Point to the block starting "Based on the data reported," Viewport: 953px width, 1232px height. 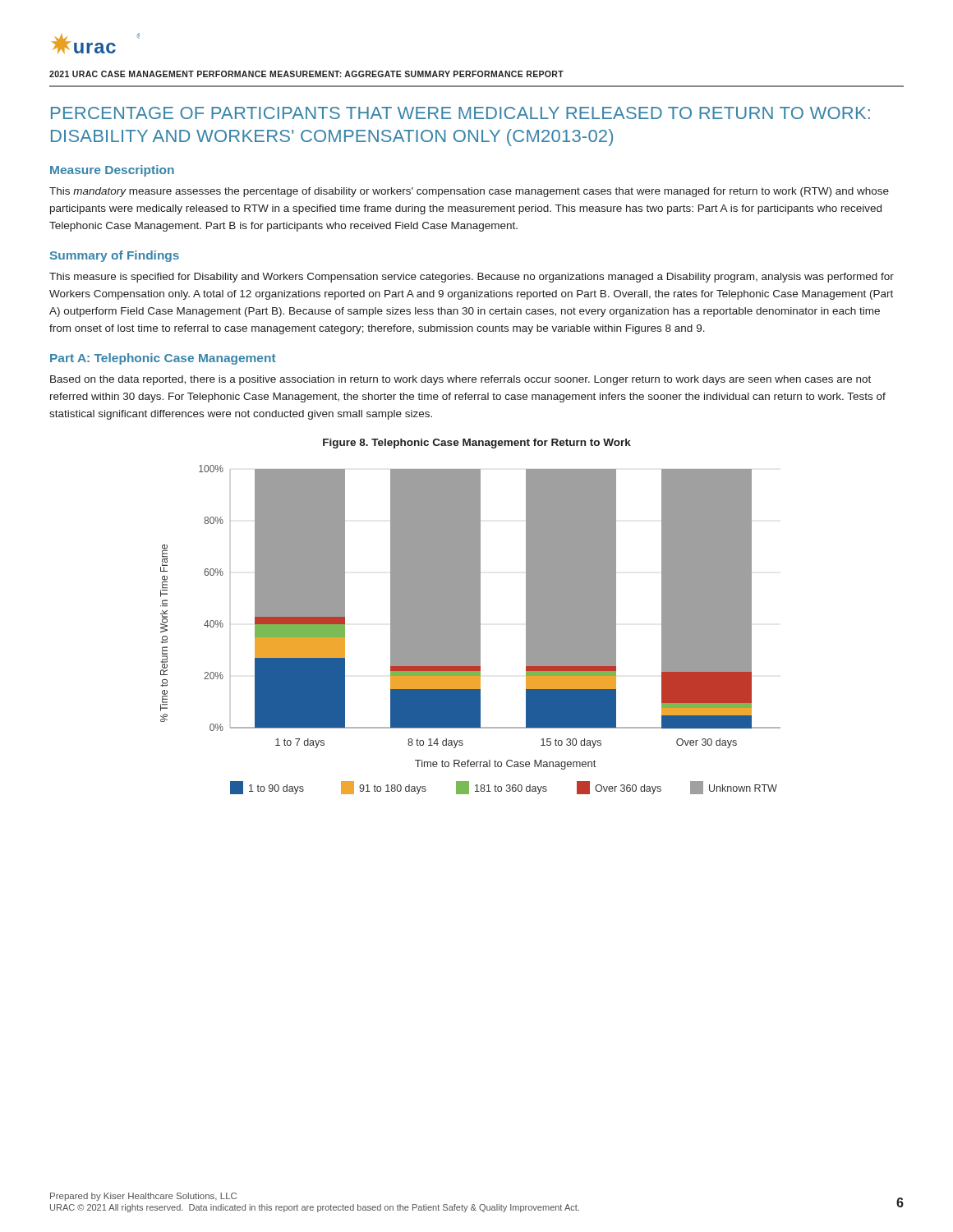pyautogui.click(x=476, y=397)
